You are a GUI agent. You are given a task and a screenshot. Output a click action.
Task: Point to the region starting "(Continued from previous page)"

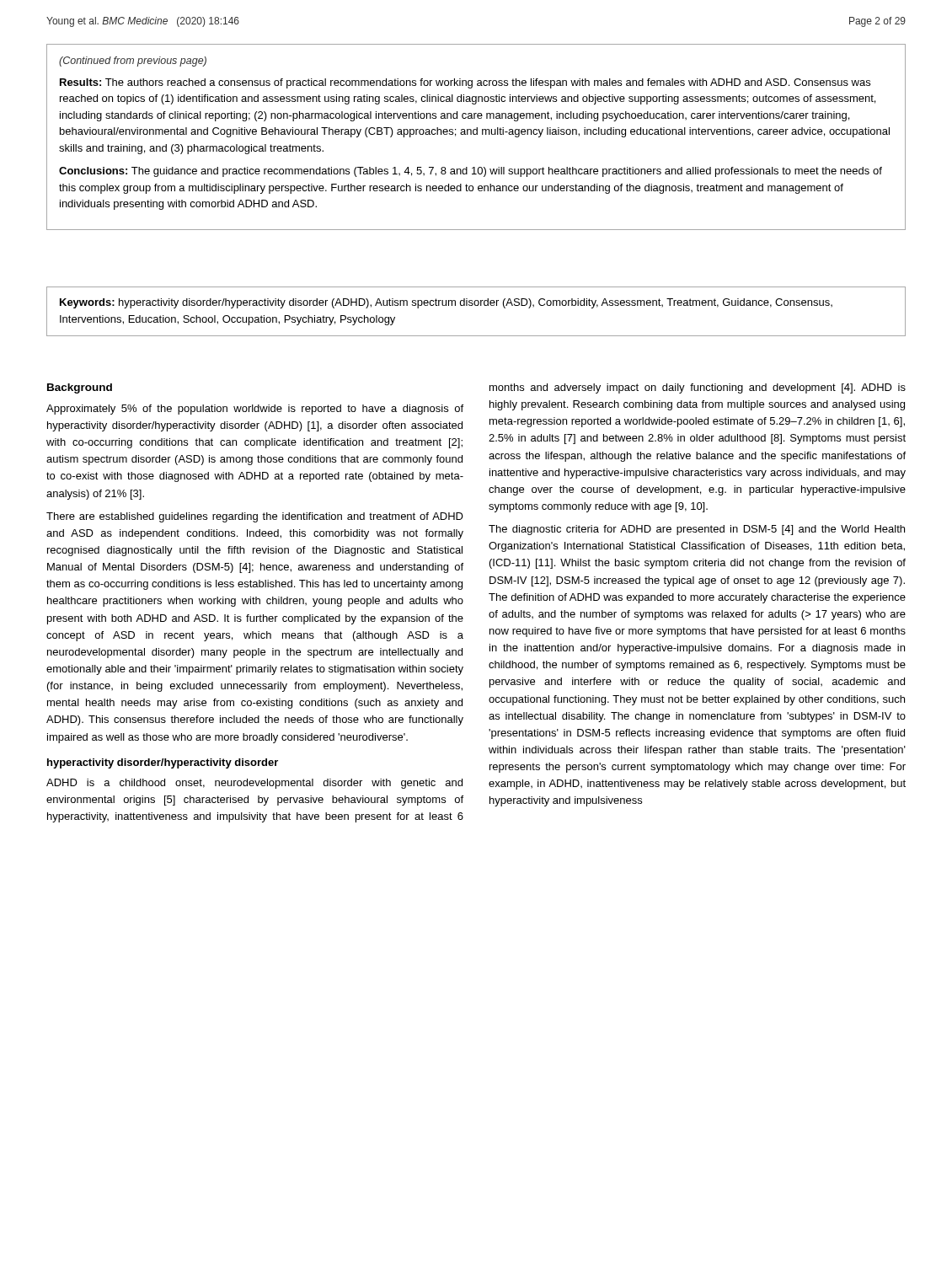tap(133, 61)
